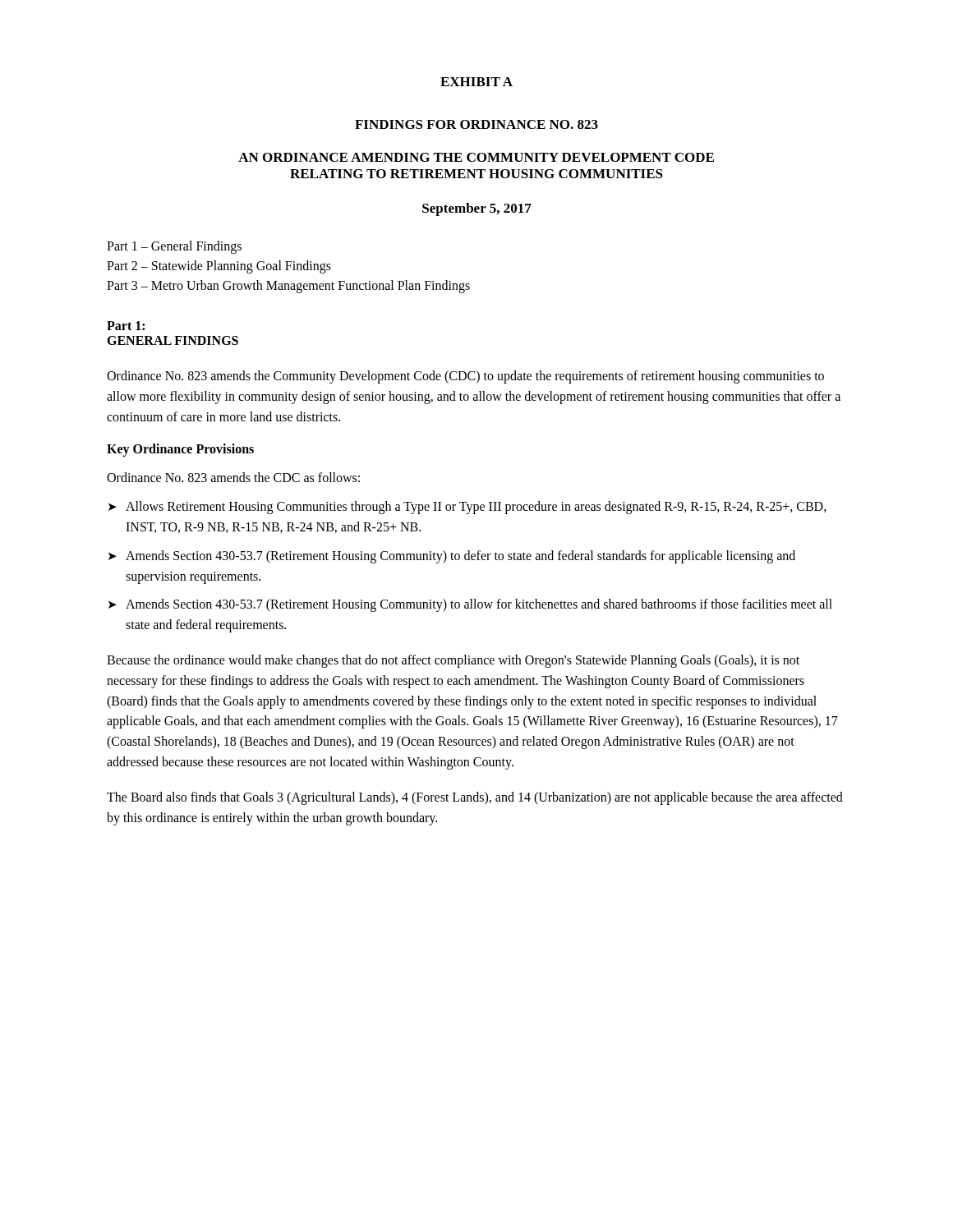The width and height of the screenshot is (953, 1232).
Task: Select the title with the text "AN ORDINANCE AMENDING THE COMMUNITY DEVELOPMENT CODERELATING"
Action: 476,165
